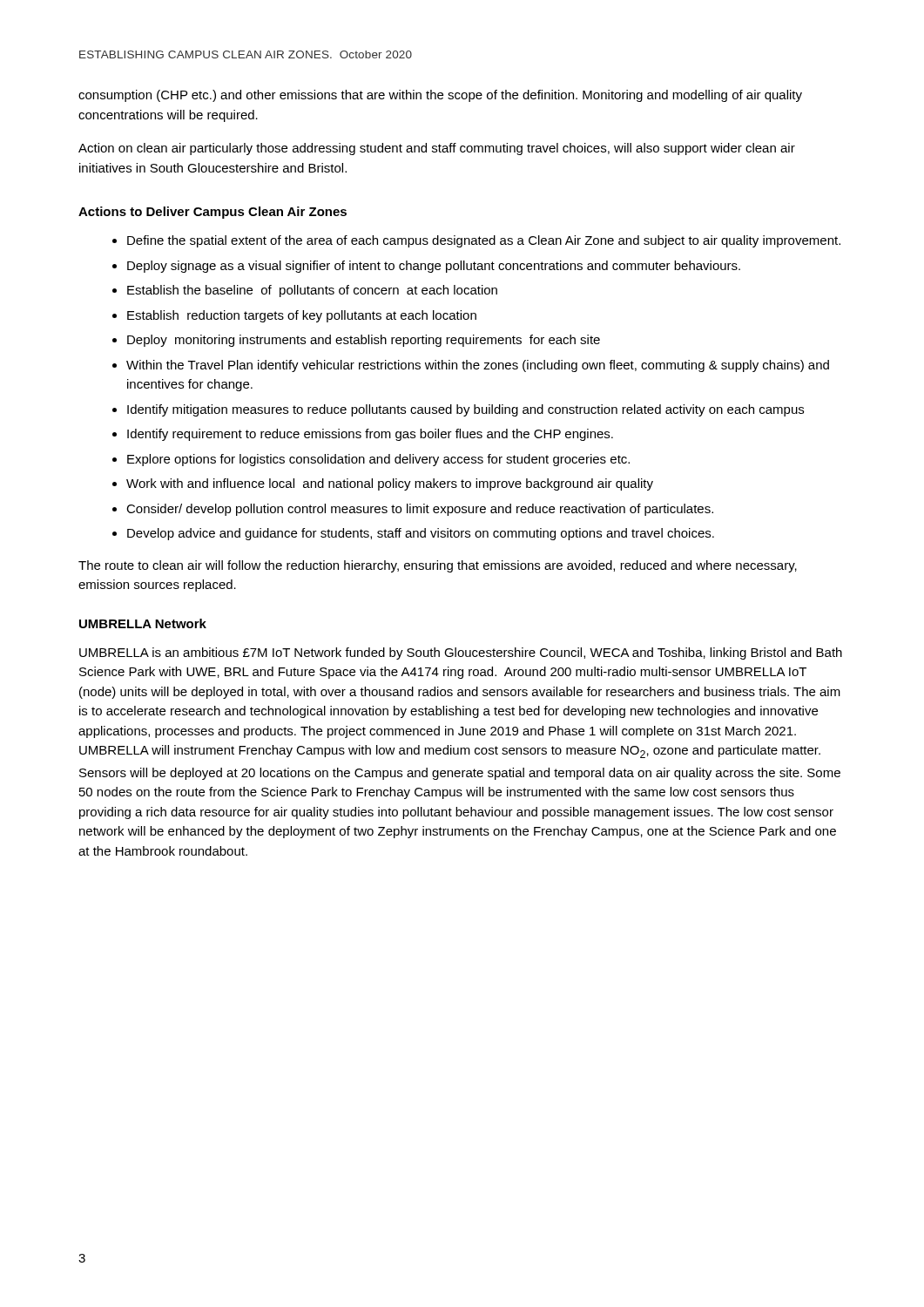This screenshot has width=924, height=1307.
Task: Find the block starting "Deploy monitoring instruments and establish"
Action: [x=363, y=339]
